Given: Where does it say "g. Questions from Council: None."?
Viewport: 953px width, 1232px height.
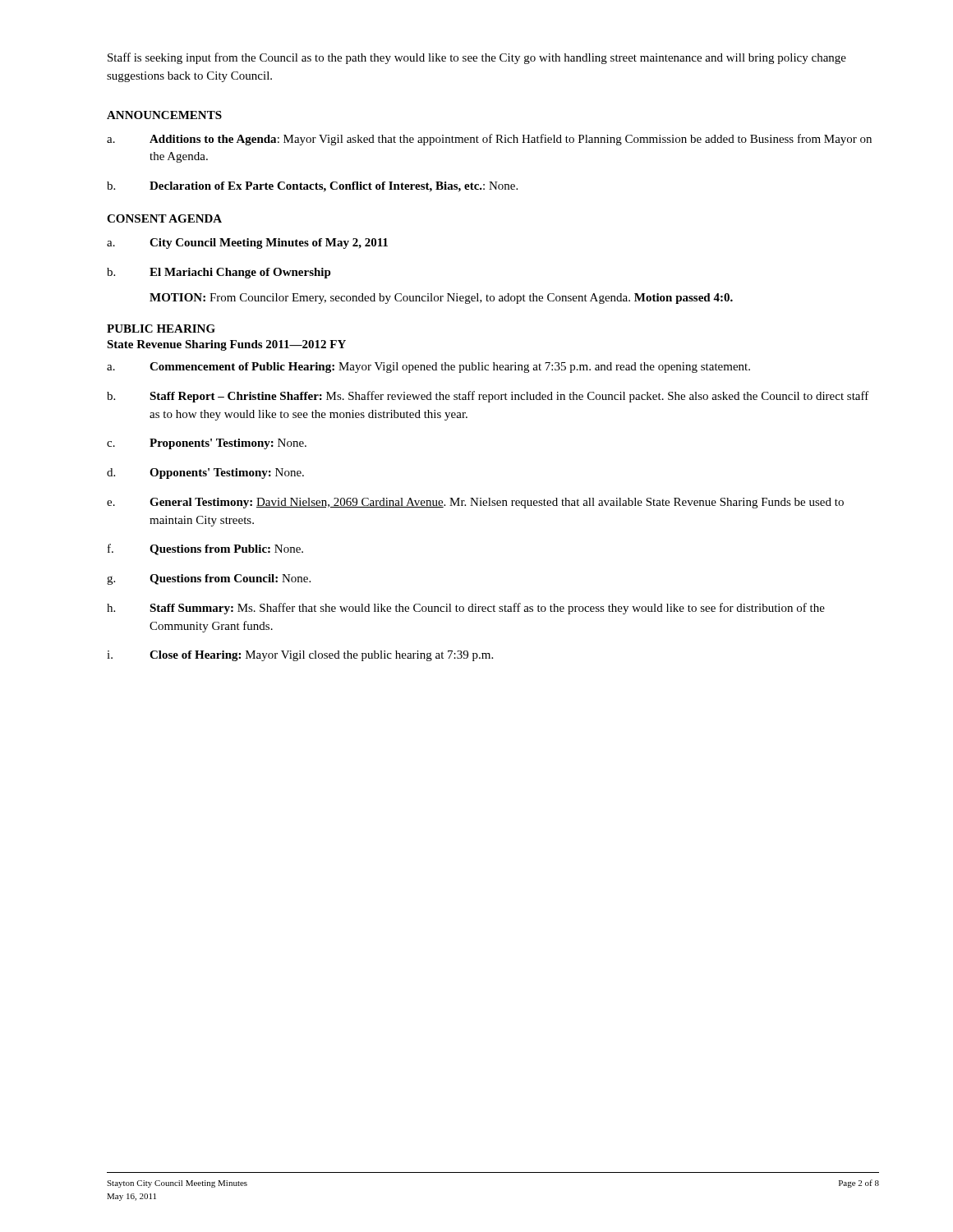Looking at the screenshot, I should click(x=209, y=579).
